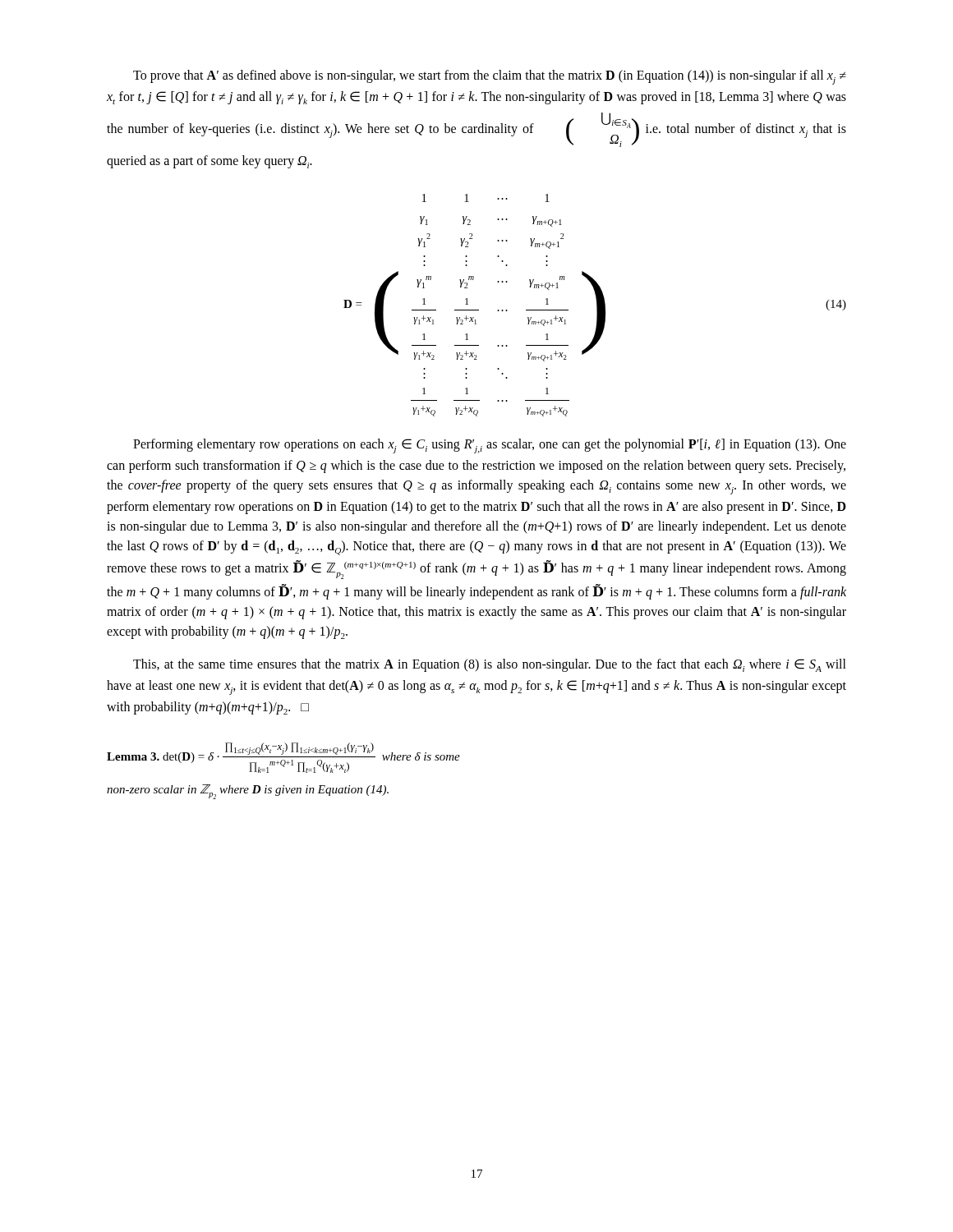Find the text block containing "This, at the same time ensures"
953x1232 pixels.
point(476,687)
